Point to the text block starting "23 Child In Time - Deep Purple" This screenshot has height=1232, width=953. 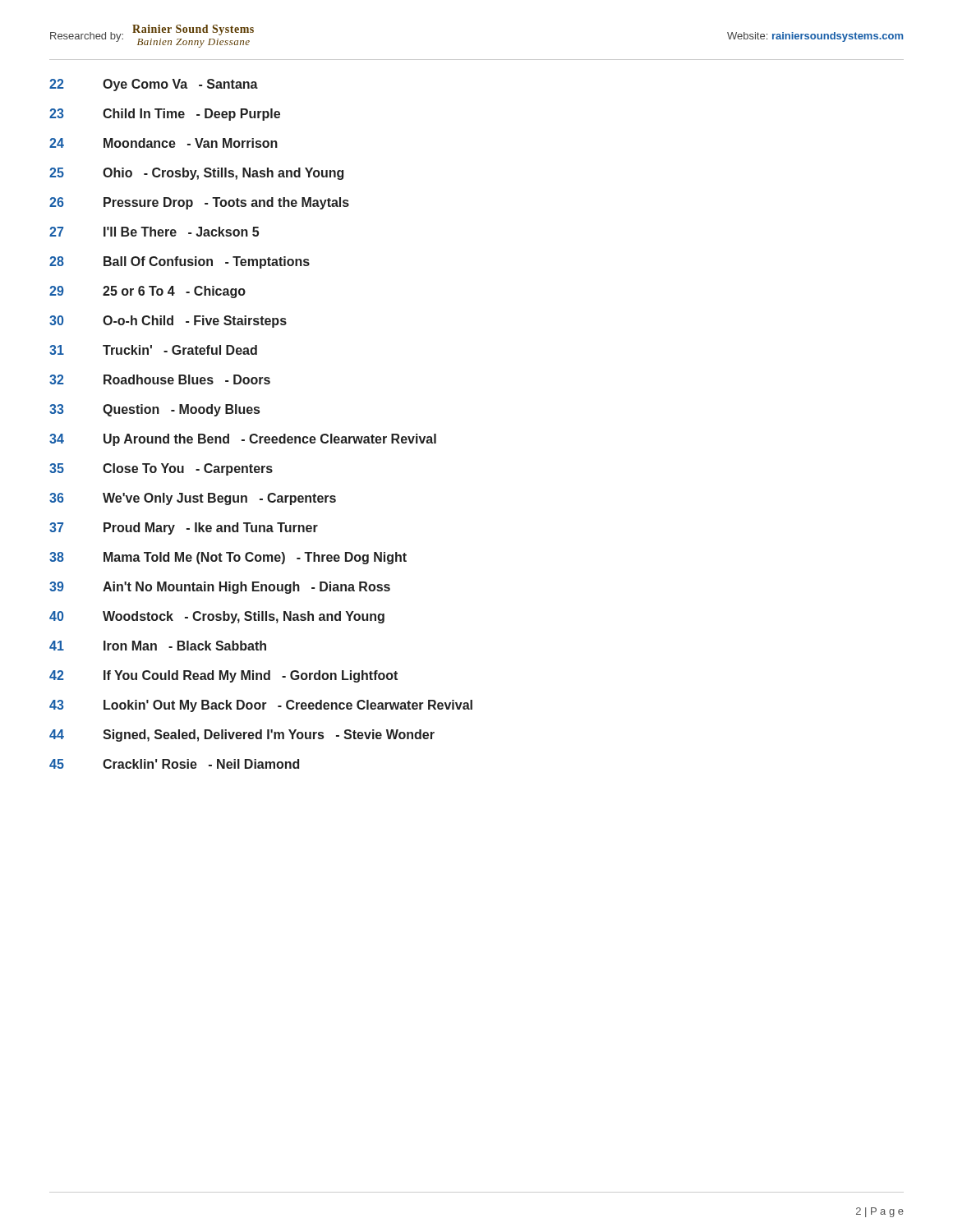click(x=165, y=114)
